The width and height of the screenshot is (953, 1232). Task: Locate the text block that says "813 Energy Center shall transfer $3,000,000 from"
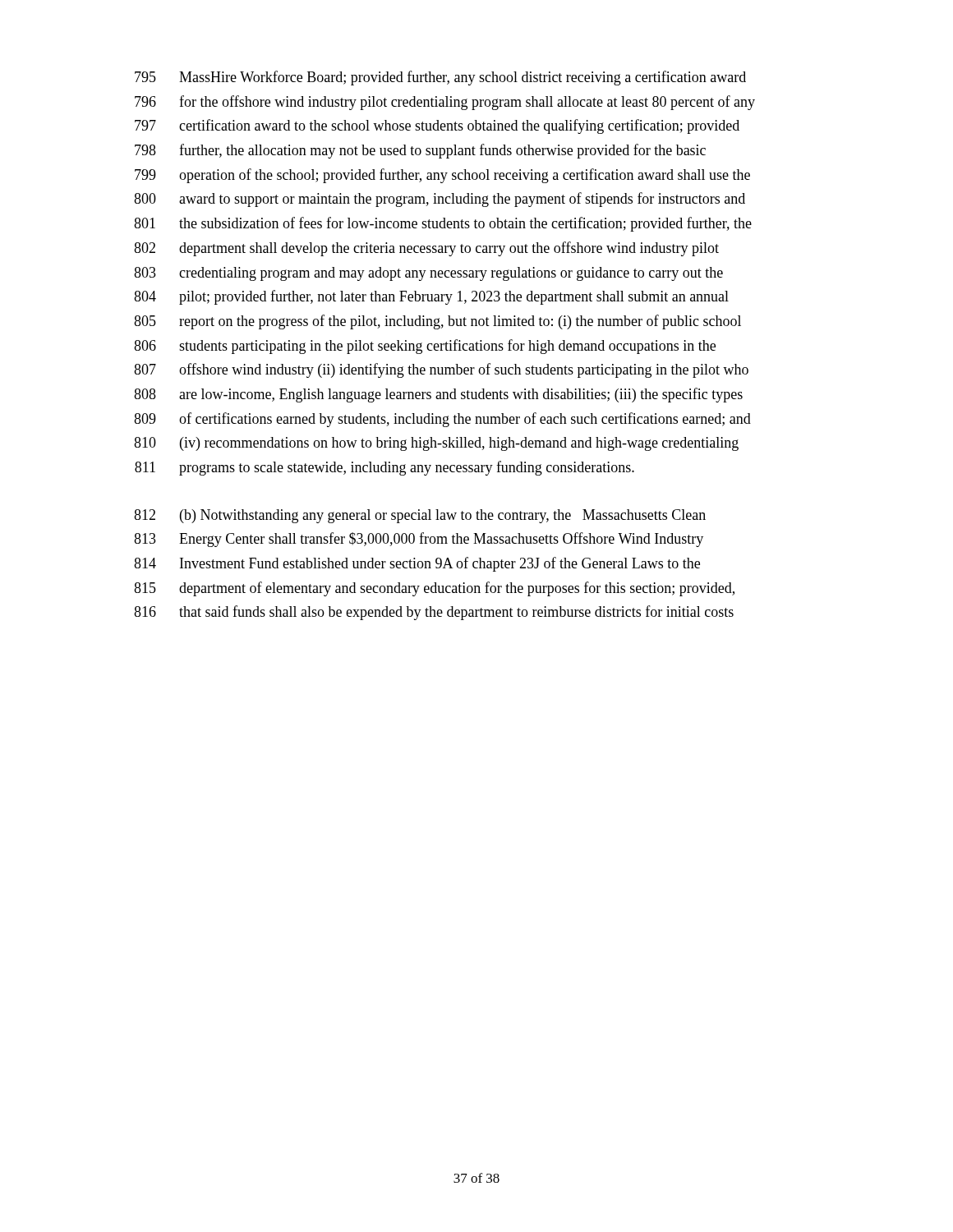(476, 540)
